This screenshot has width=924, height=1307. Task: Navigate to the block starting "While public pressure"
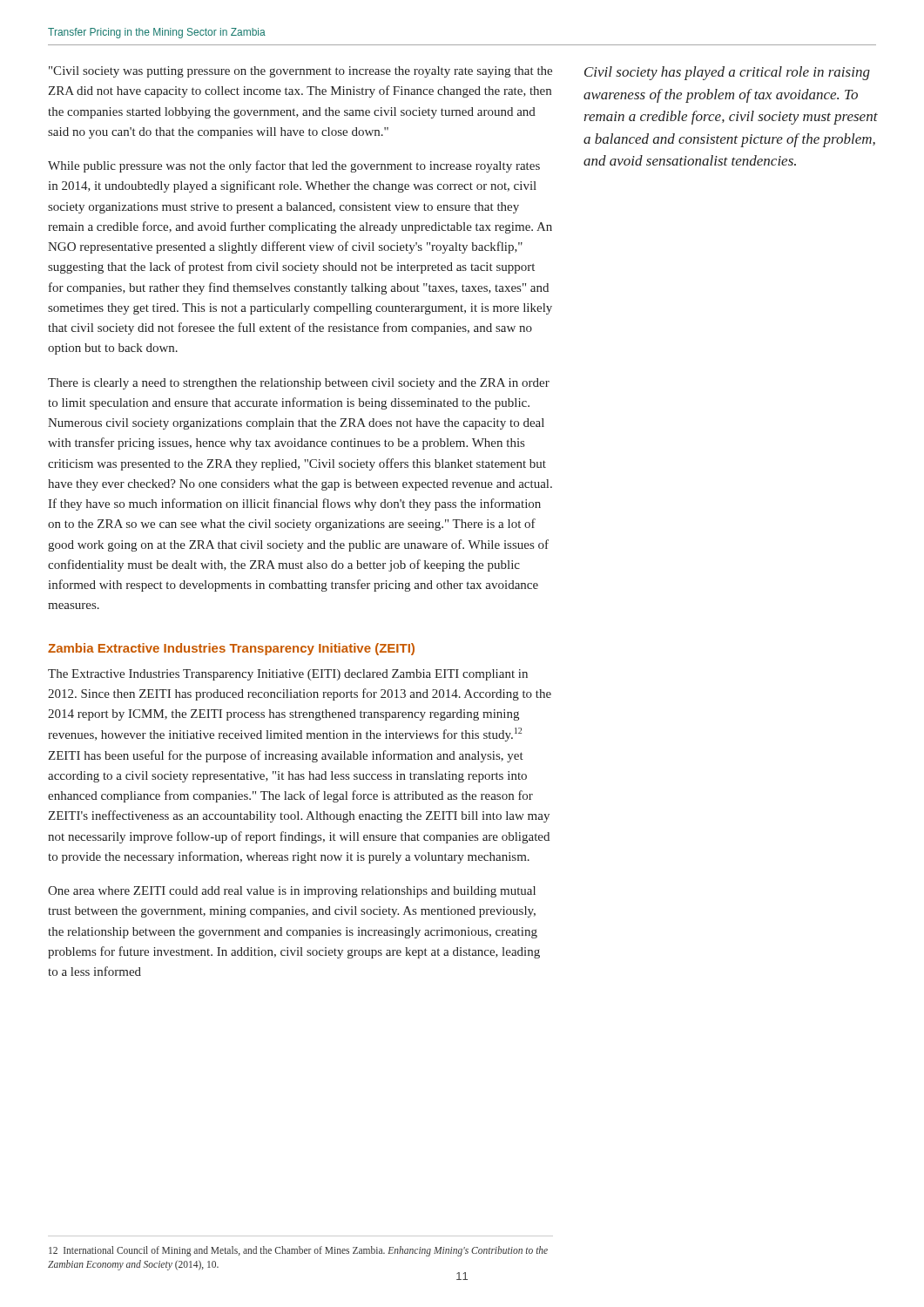pyautogui.click(x=300, y=257)
